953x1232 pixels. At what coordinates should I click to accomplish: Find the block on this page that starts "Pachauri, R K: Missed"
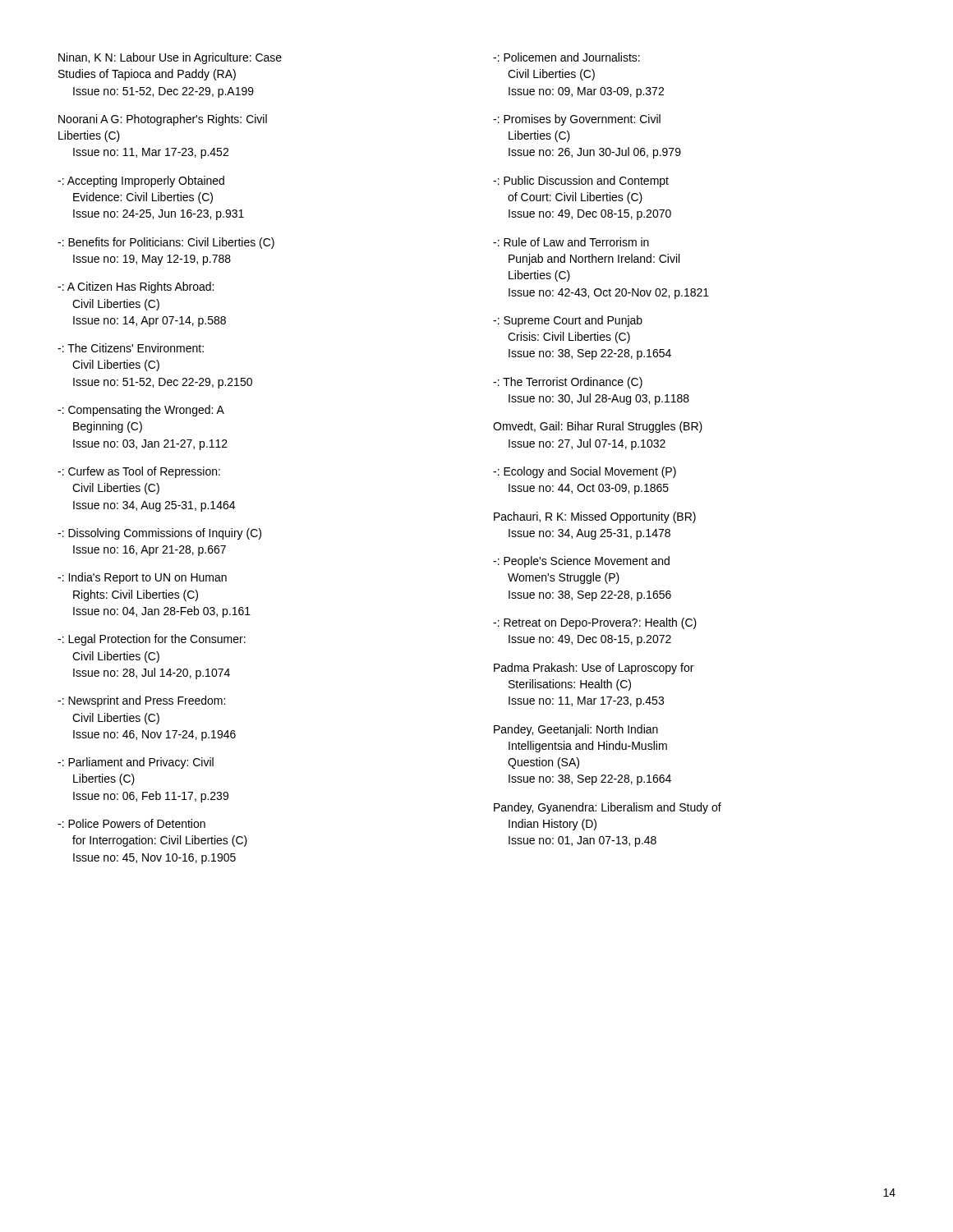point(694,525)
